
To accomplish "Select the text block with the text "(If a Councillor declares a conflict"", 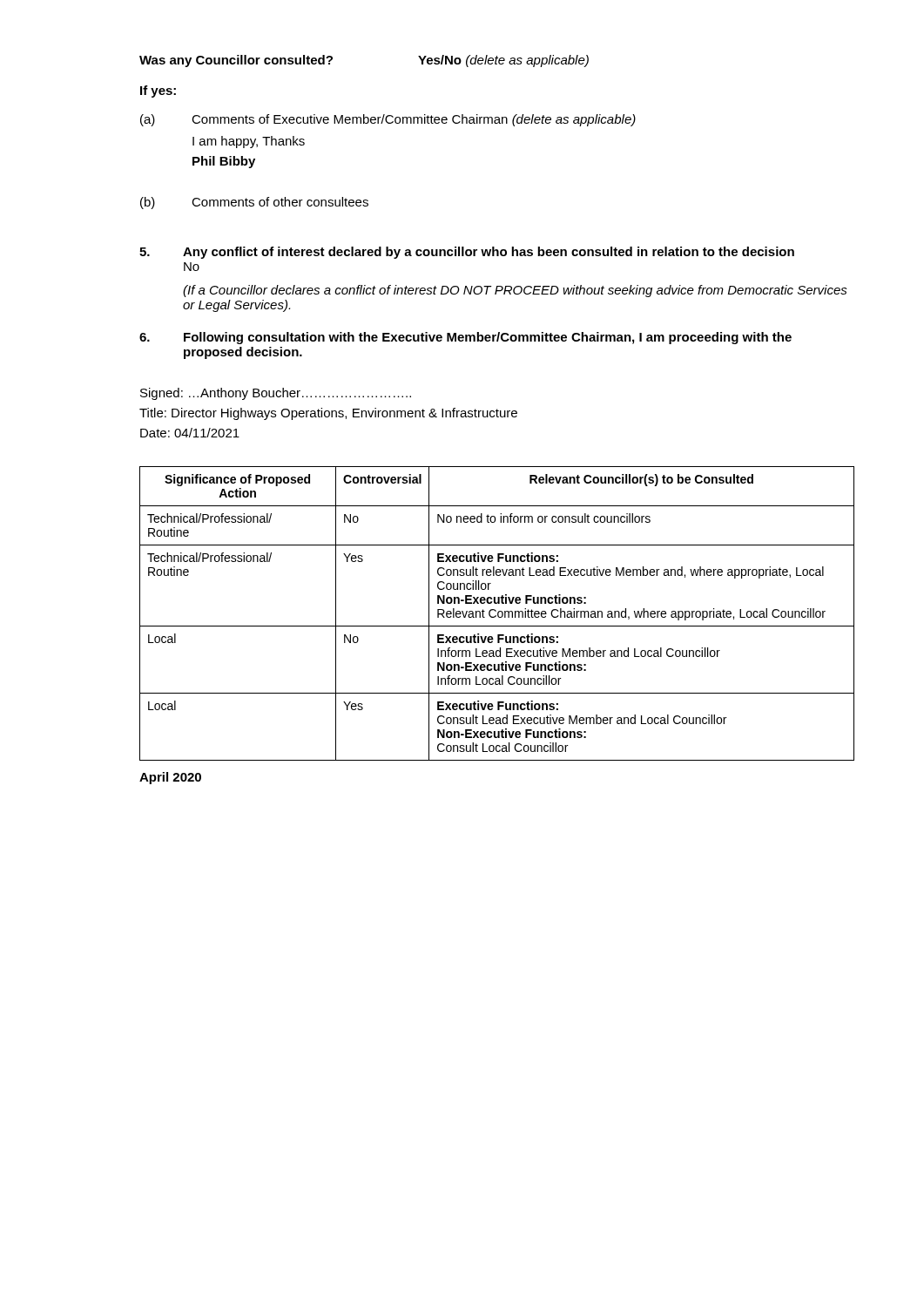I will (x=515, y=297).
